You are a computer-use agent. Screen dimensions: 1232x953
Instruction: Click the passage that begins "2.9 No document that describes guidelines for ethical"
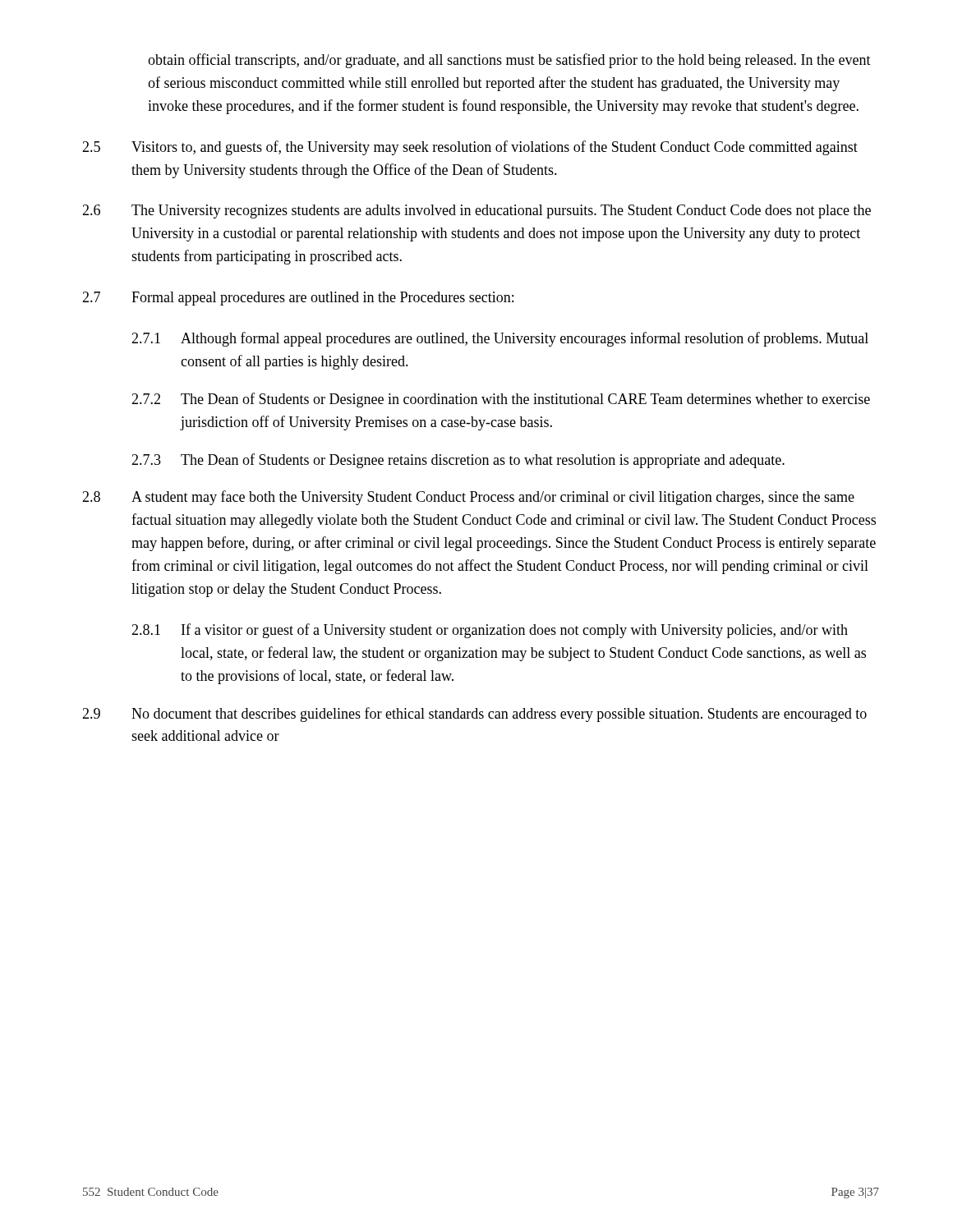point(481,726)
